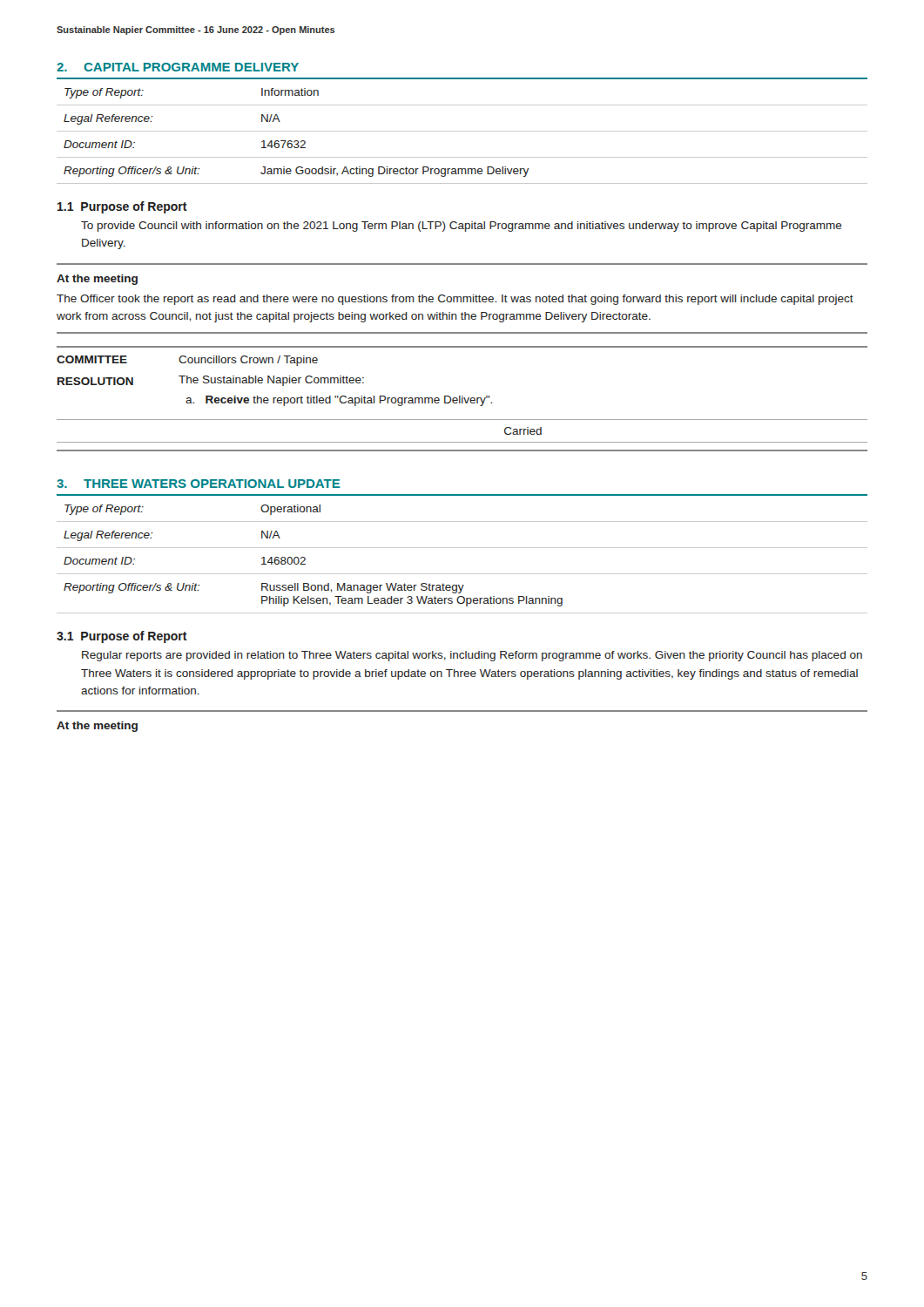Click on the region starting "Regular reports are provided in relation to Three"
Viewport: 924px width, 1307px height.
coord(472,673)
